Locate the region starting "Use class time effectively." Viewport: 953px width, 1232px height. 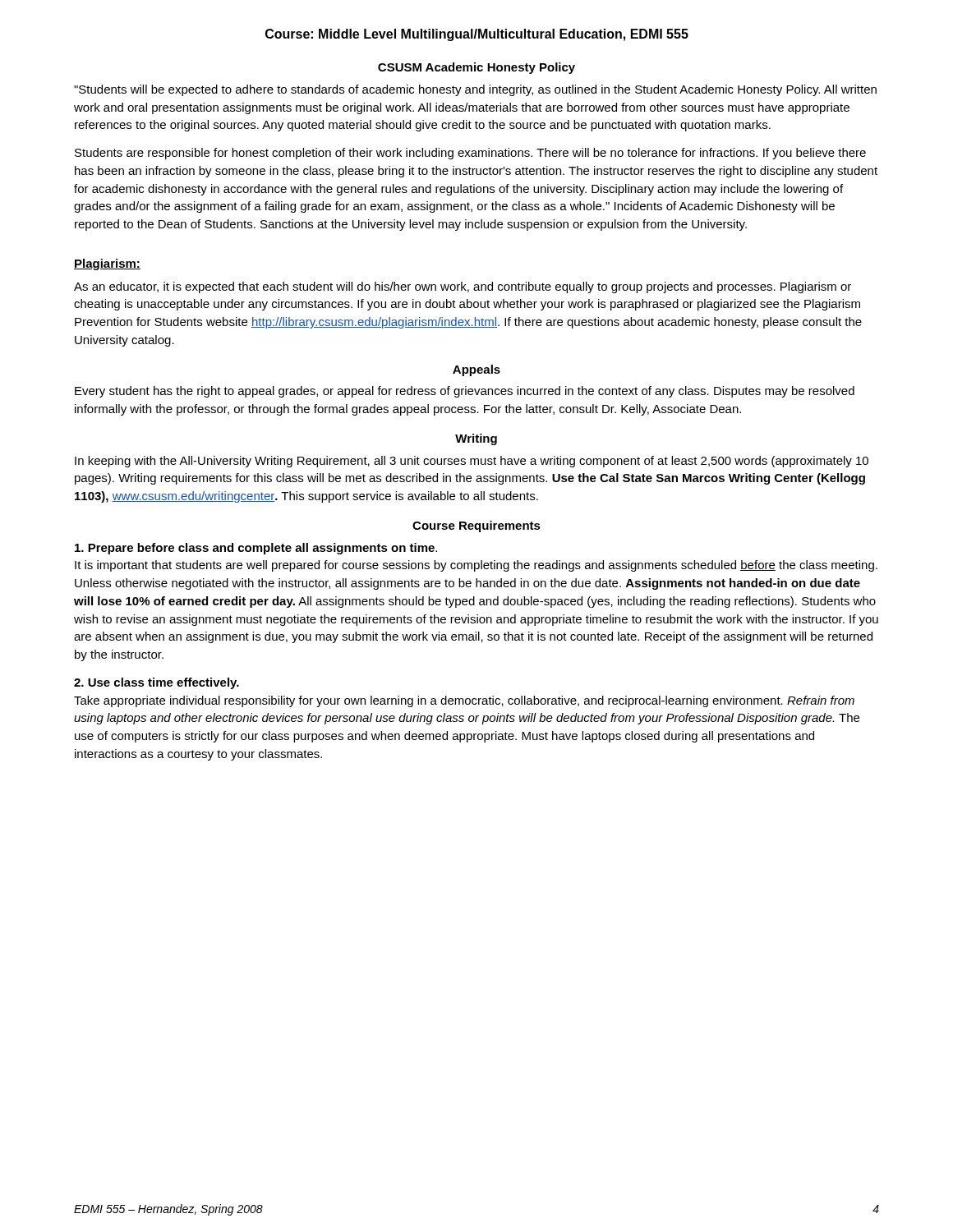pos(467,718)
